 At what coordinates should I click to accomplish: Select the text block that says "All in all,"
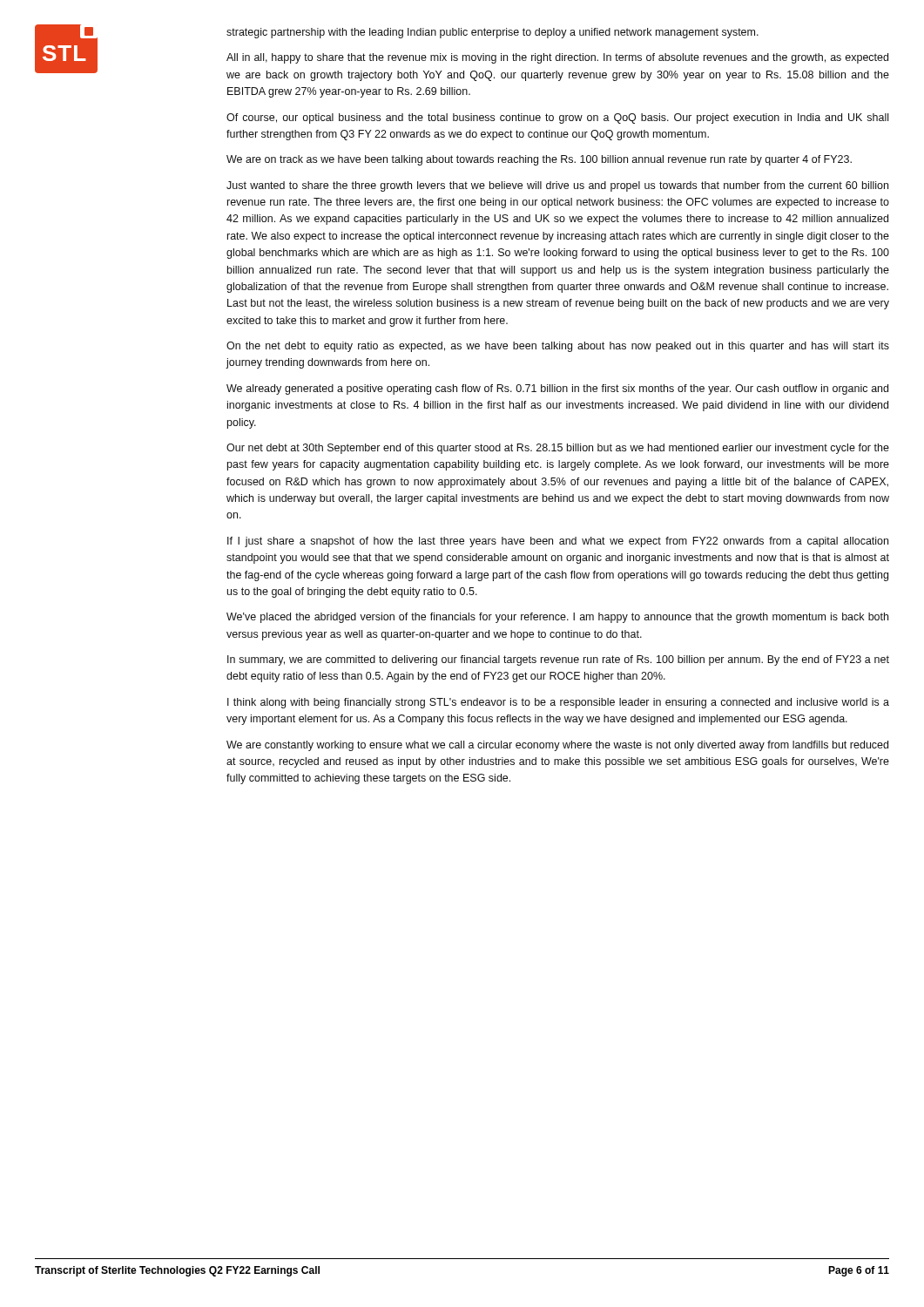[558, 75]
